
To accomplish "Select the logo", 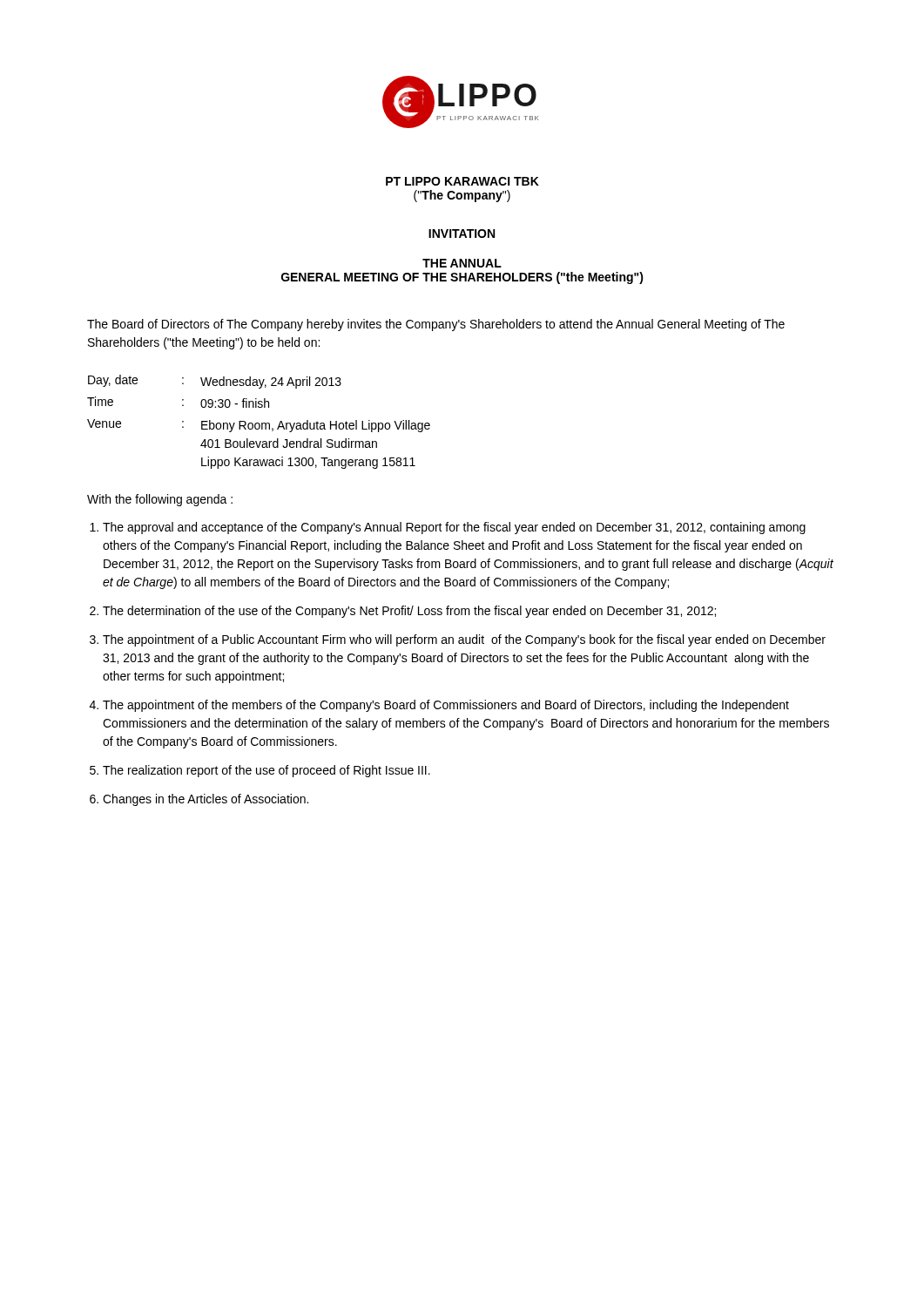I will pos(462,109).
